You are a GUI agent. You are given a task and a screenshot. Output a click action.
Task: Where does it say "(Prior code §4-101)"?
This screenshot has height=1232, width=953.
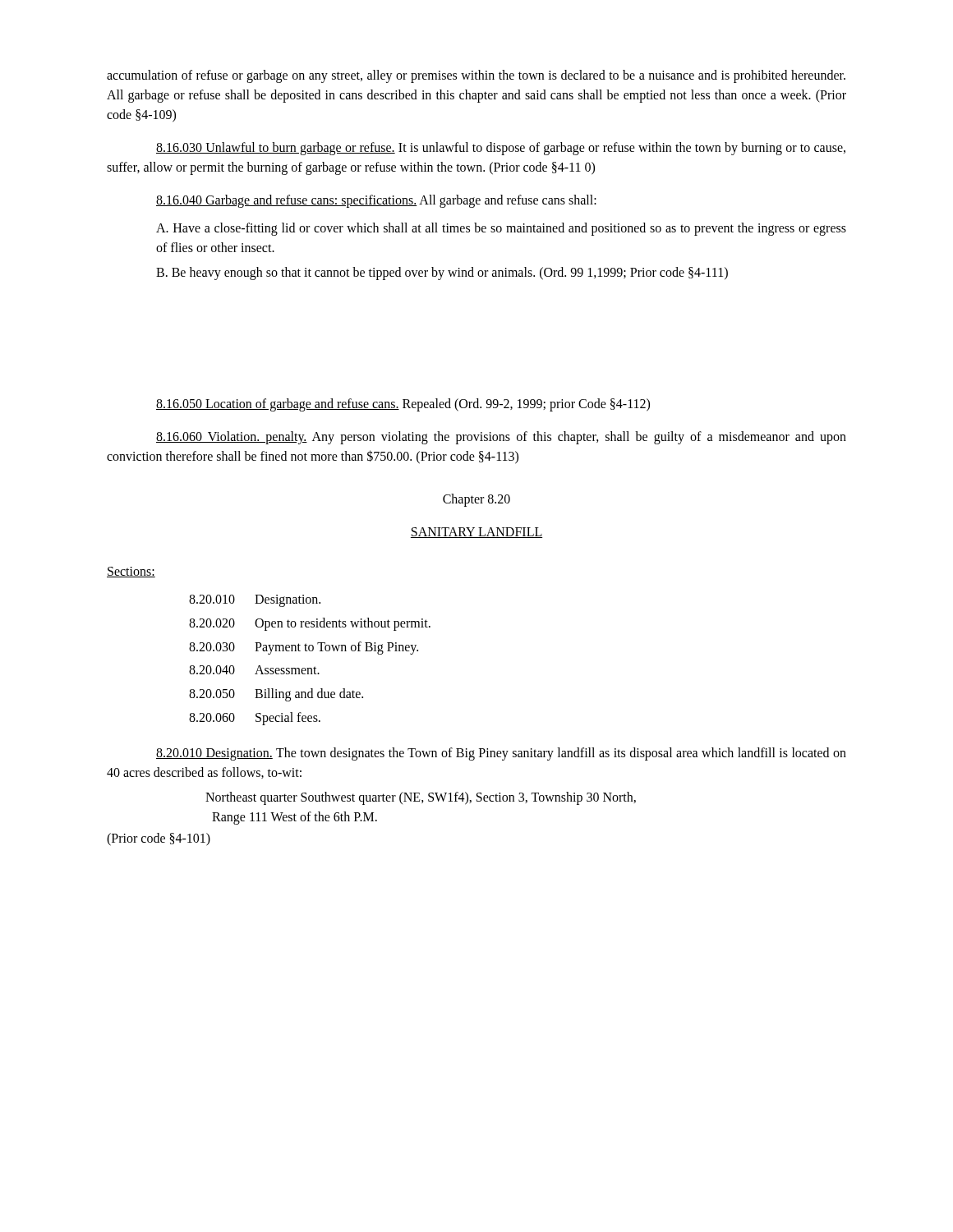[x=159, y=838]
